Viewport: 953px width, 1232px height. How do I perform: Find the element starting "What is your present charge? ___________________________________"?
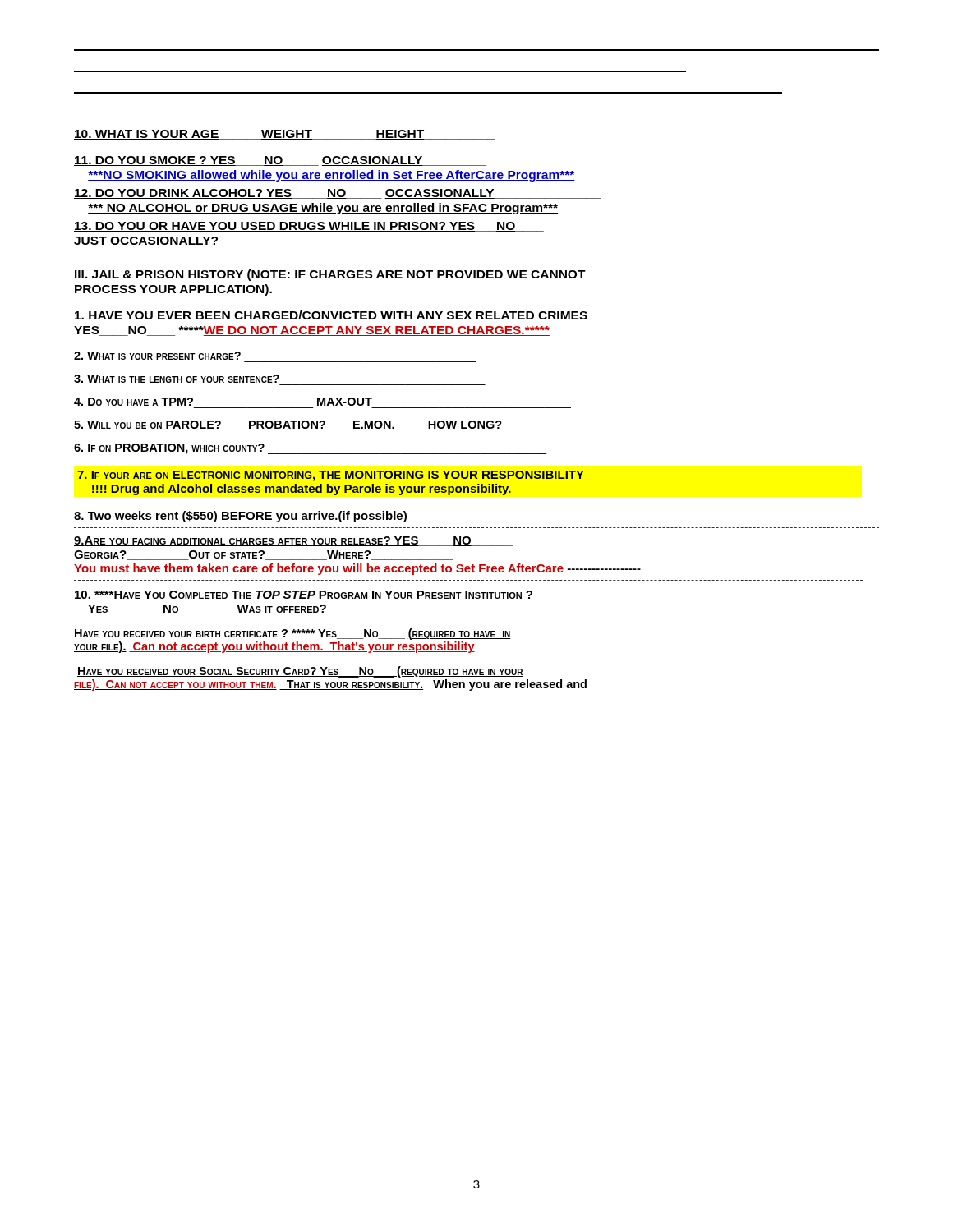476,356
